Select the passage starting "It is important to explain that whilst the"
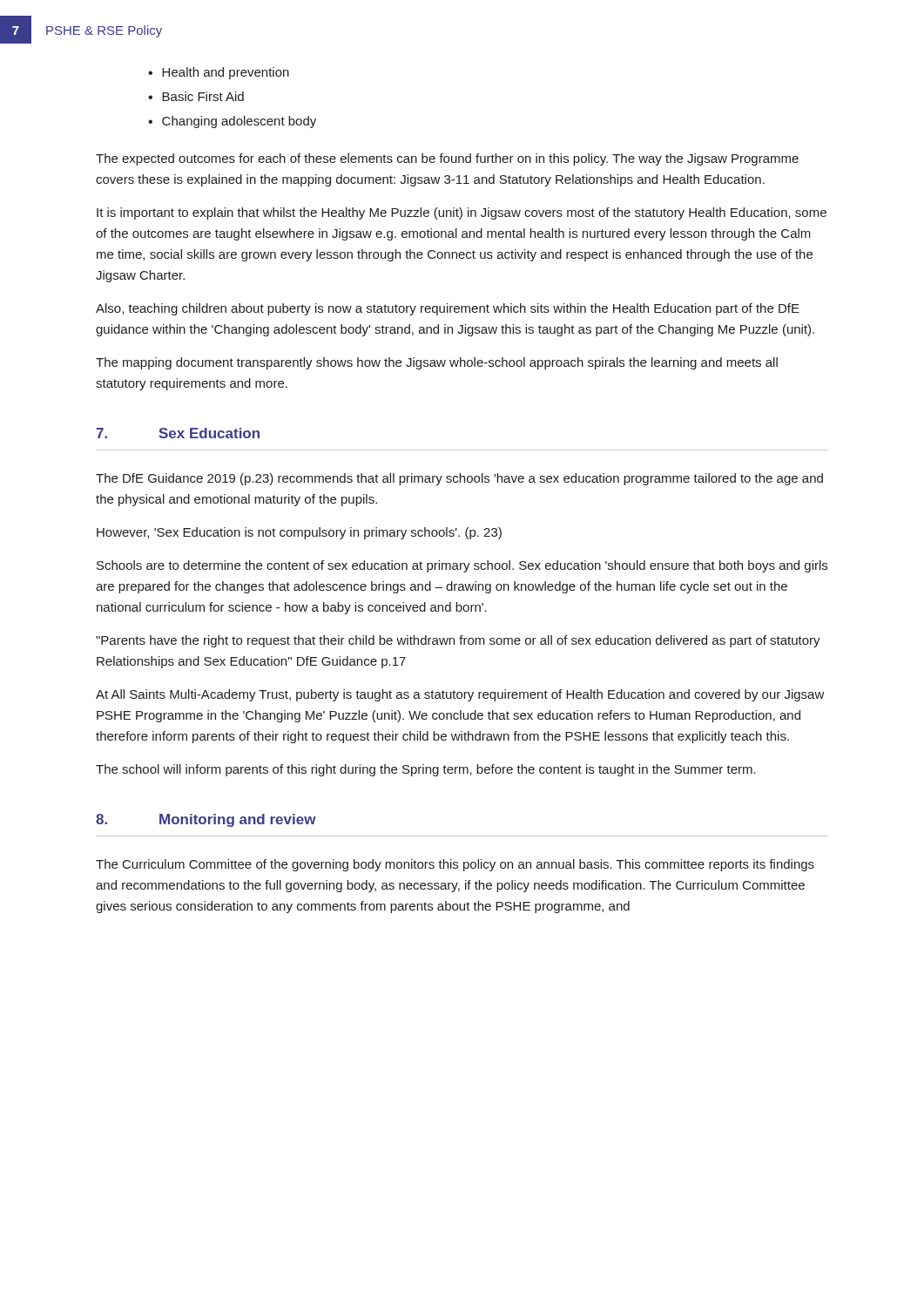 click(x=461, y=244)
